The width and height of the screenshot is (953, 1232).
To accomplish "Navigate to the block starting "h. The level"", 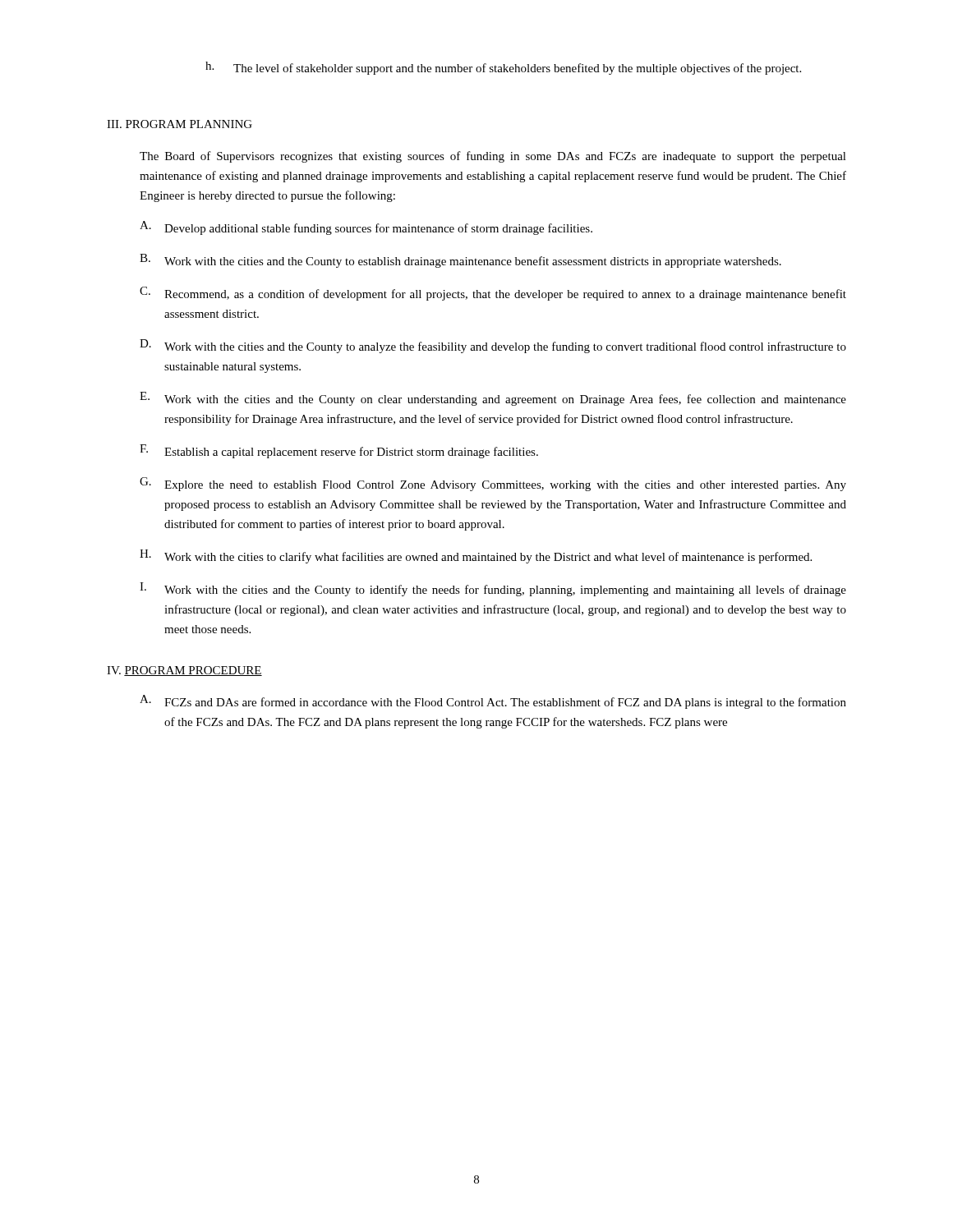I will pyautogui.click(x=526, y=69).
